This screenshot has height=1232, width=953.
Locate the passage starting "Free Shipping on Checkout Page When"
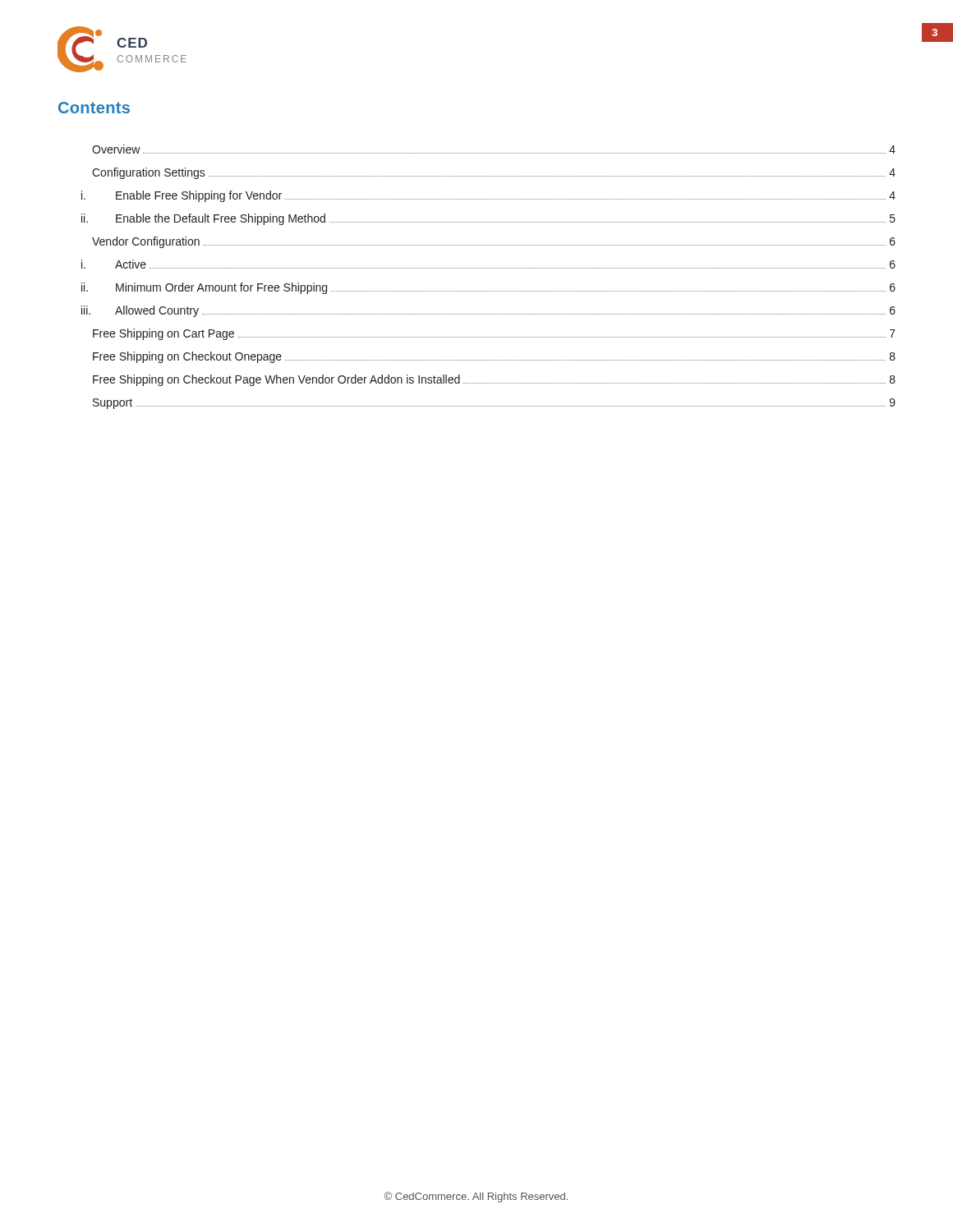pyautogui.click(x=494, y=379)
